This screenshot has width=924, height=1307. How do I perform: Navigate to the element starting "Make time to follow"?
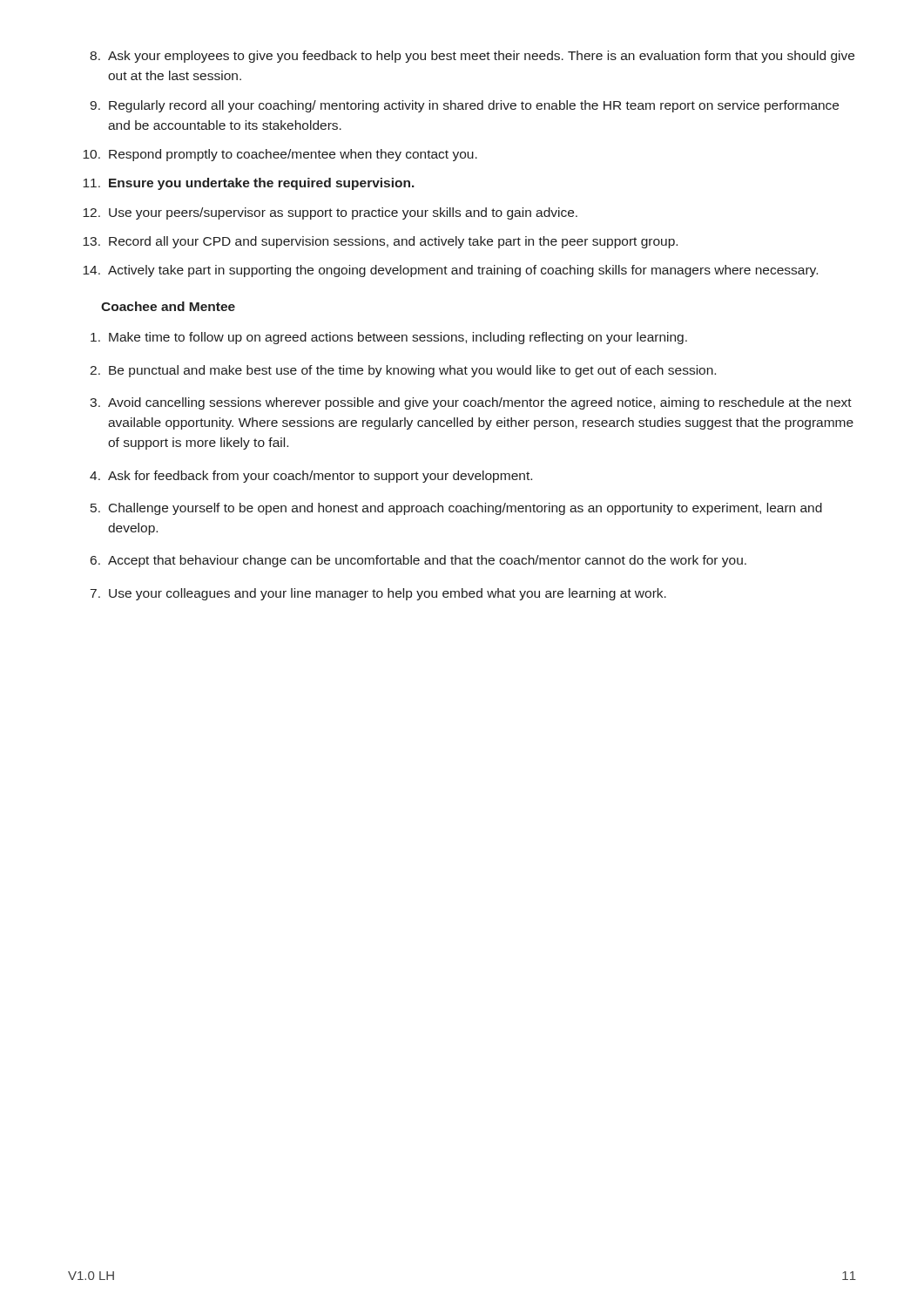pyautogui.click(x=462, y=337)
